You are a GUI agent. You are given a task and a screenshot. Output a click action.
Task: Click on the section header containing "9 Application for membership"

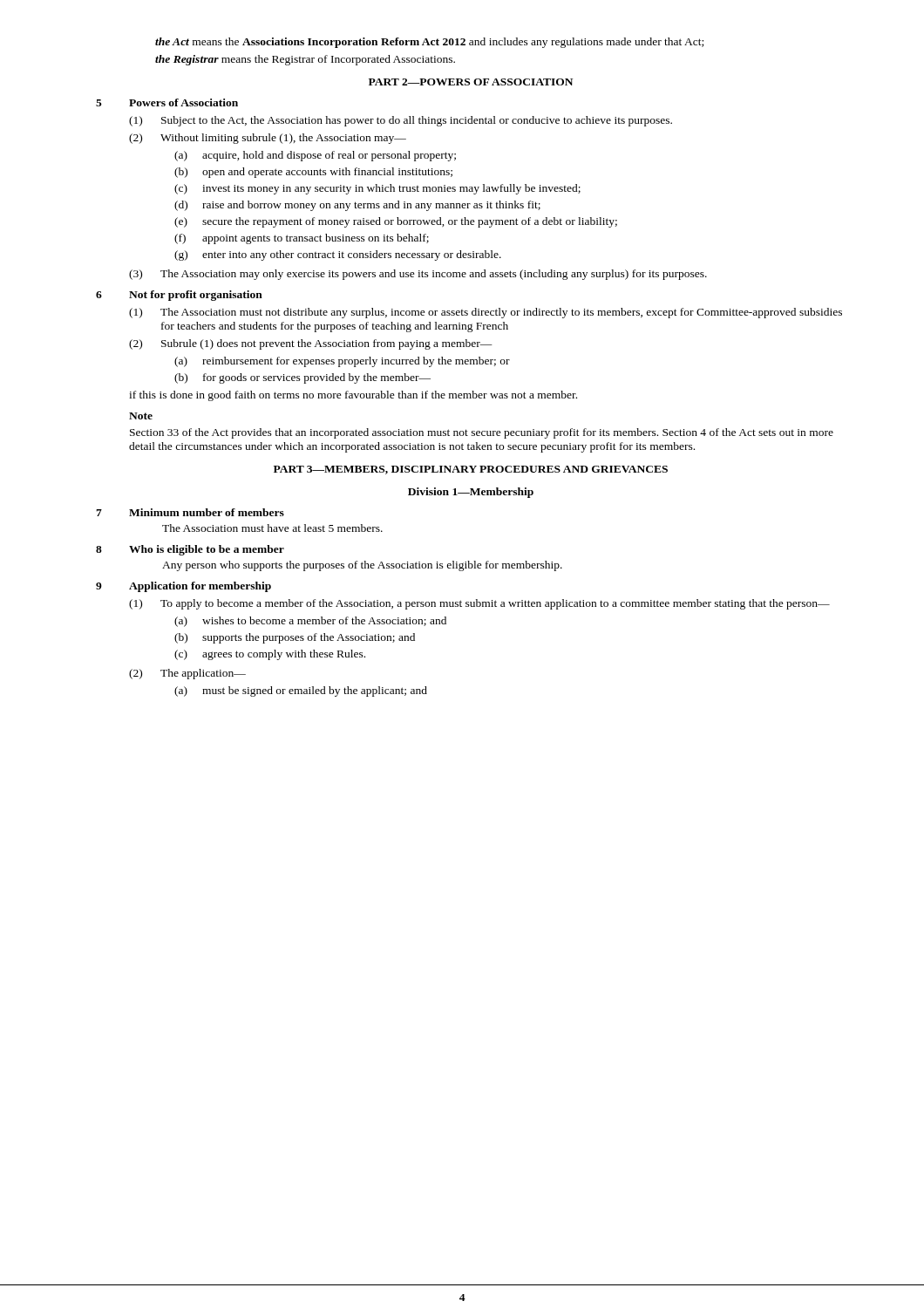pos(184,586)
